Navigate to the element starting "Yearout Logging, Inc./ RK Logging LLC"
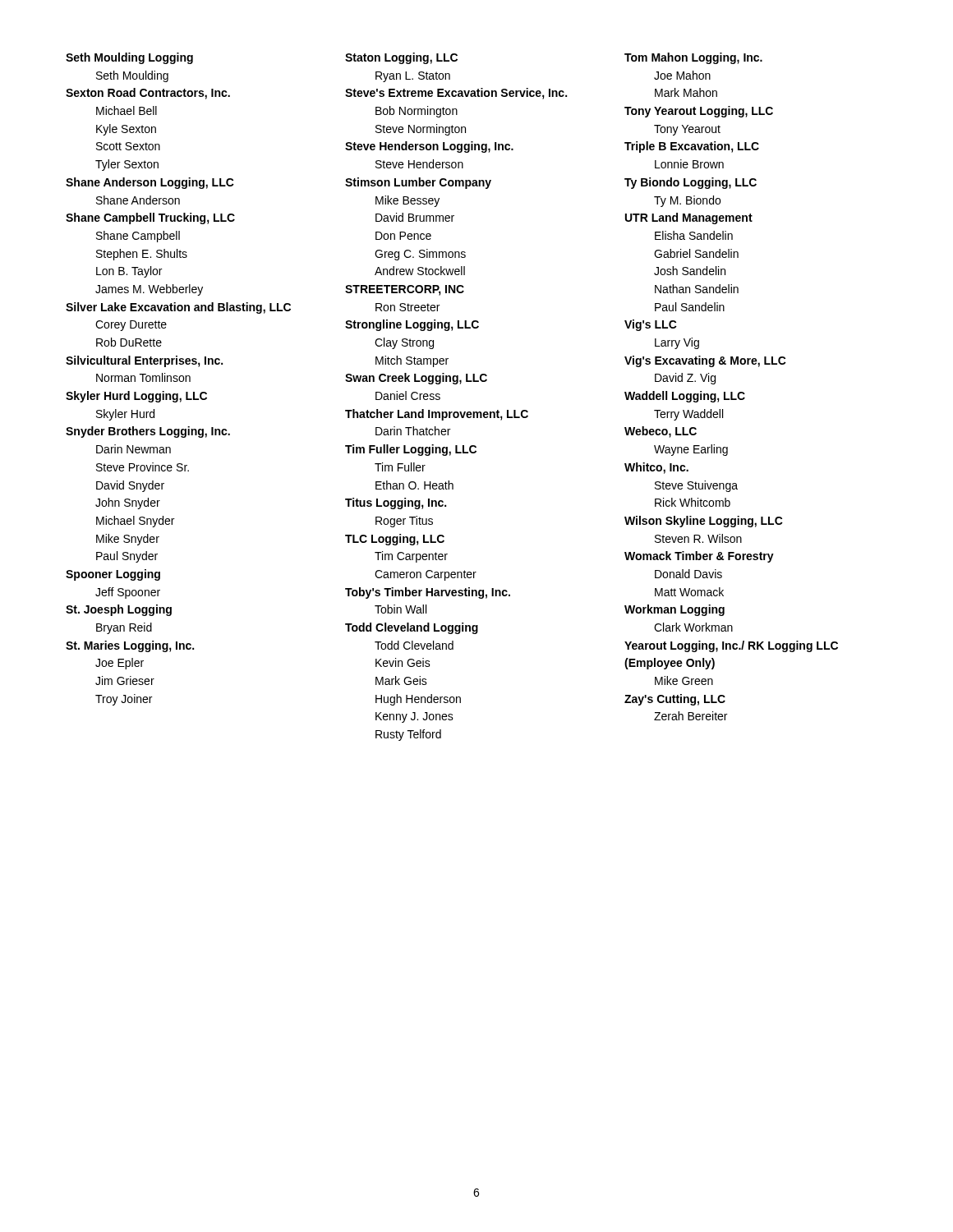 [x=731, y=646]
